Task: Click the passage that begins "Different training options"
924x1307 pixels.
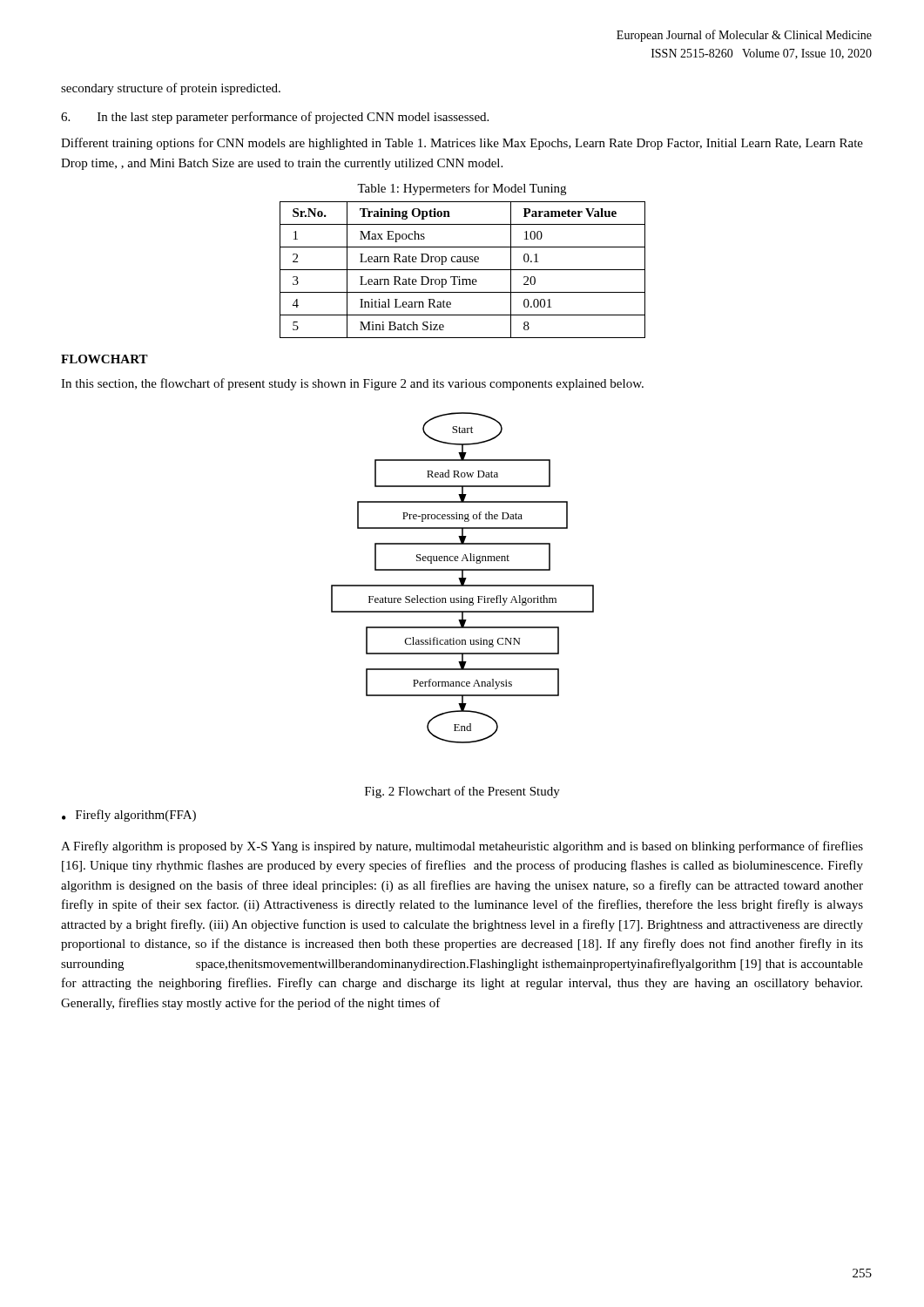Action: click(462, 153)
